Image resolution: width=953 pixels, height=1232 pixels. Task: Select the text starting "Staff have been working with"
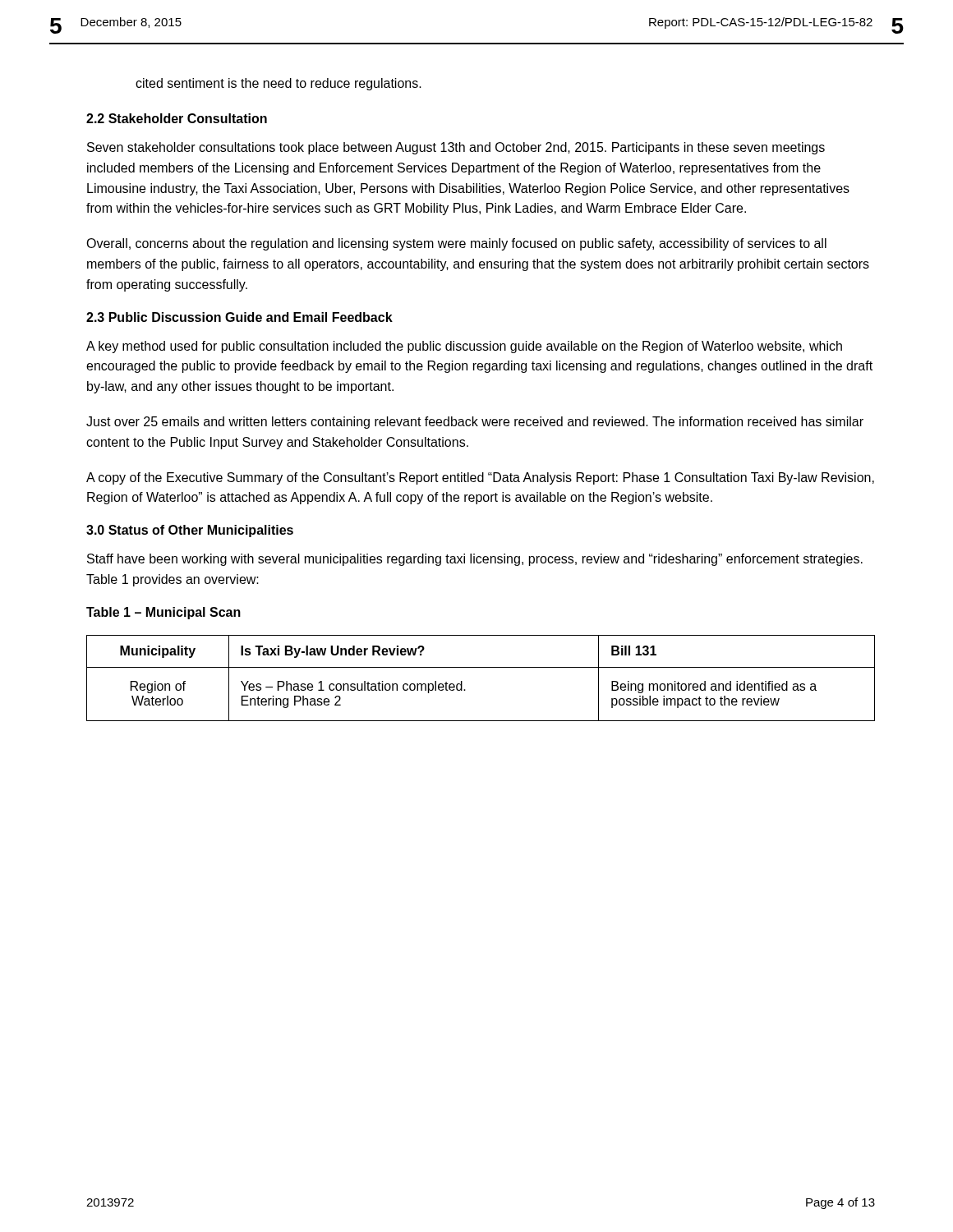(x=475, y=569)
